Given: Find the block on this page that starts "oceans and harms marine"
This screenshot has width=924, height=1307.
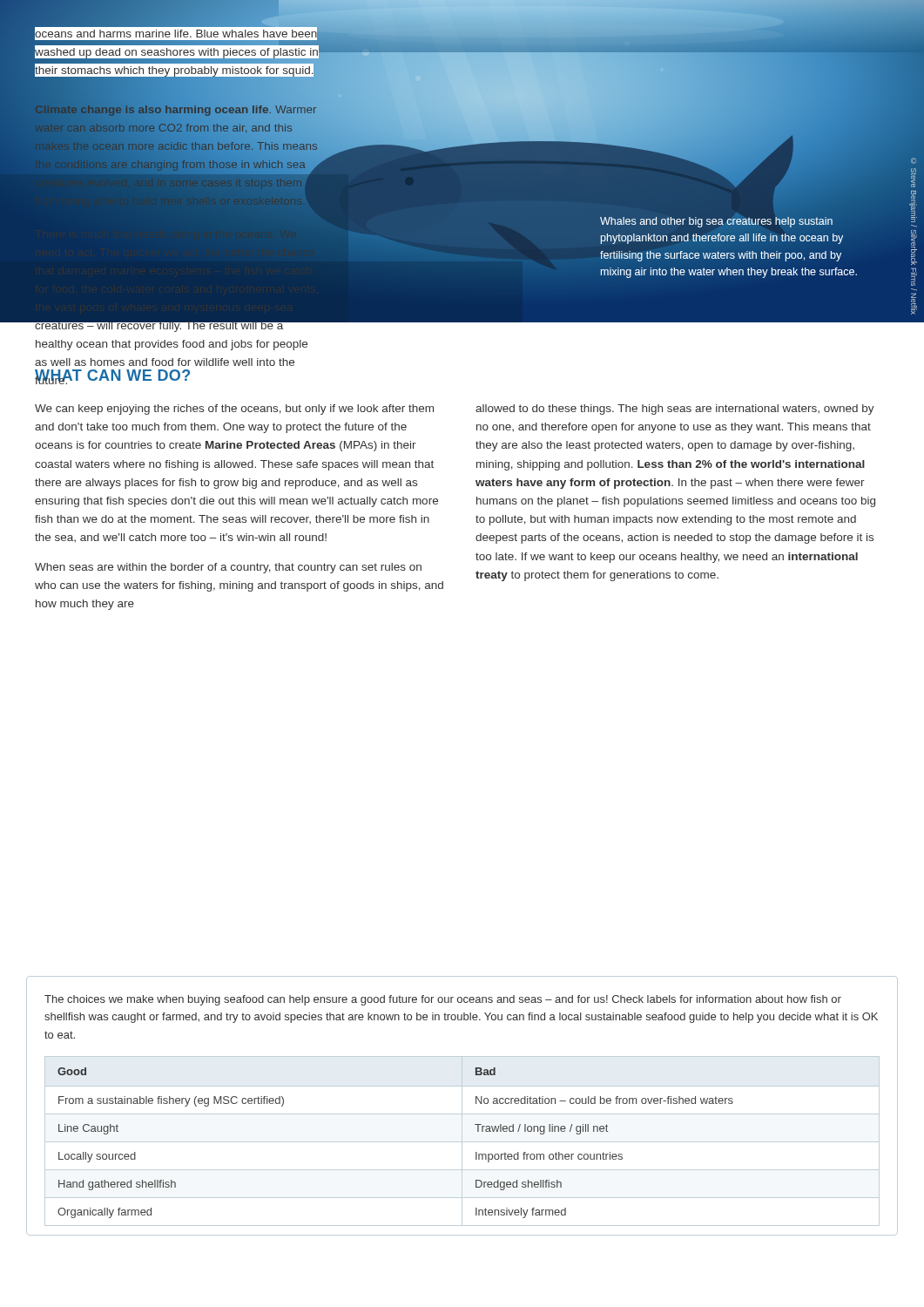Looking at the screenshot, I should (177, 52).
